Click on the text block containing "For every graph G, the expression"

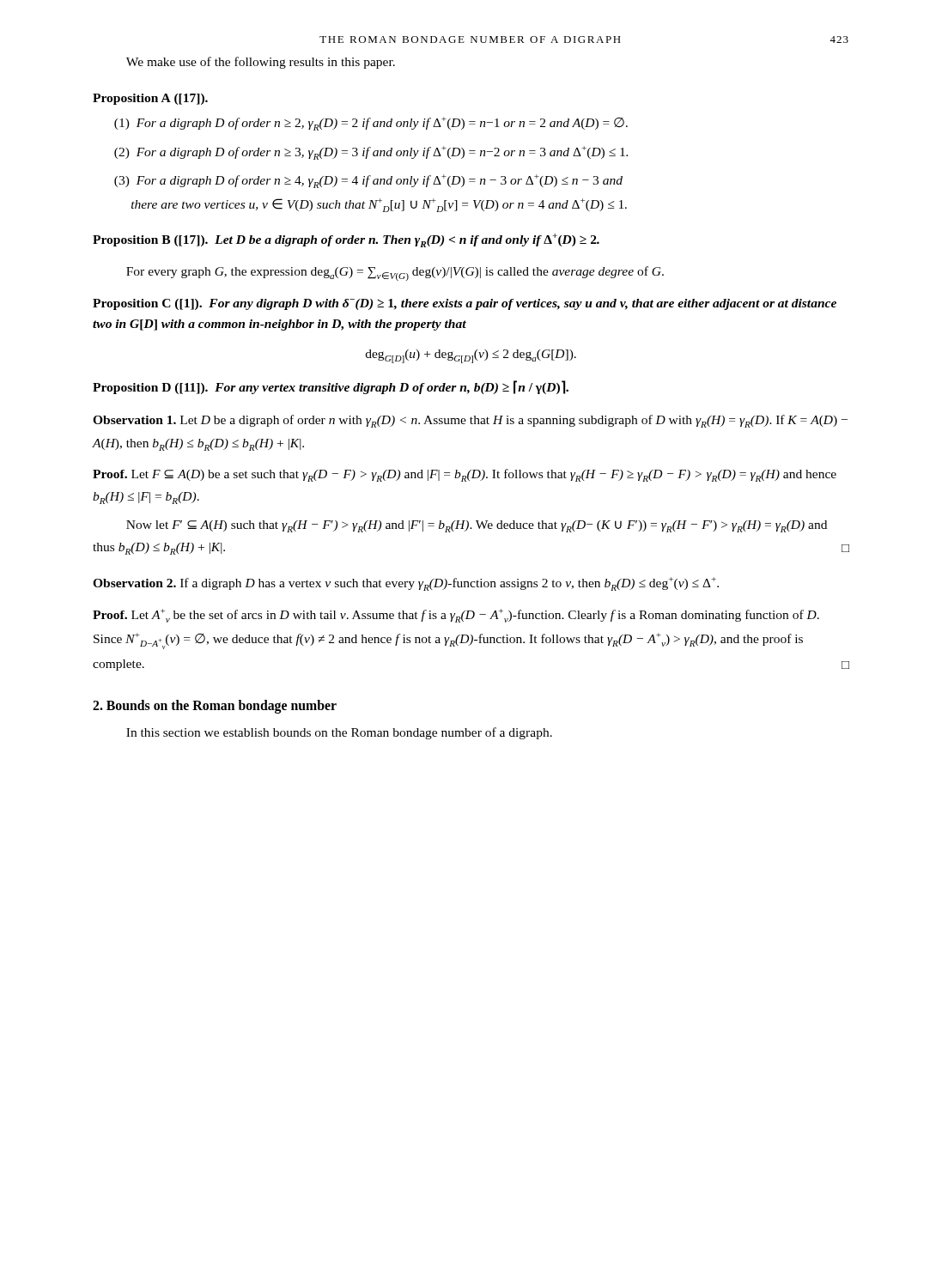click(x=395, y=272)
